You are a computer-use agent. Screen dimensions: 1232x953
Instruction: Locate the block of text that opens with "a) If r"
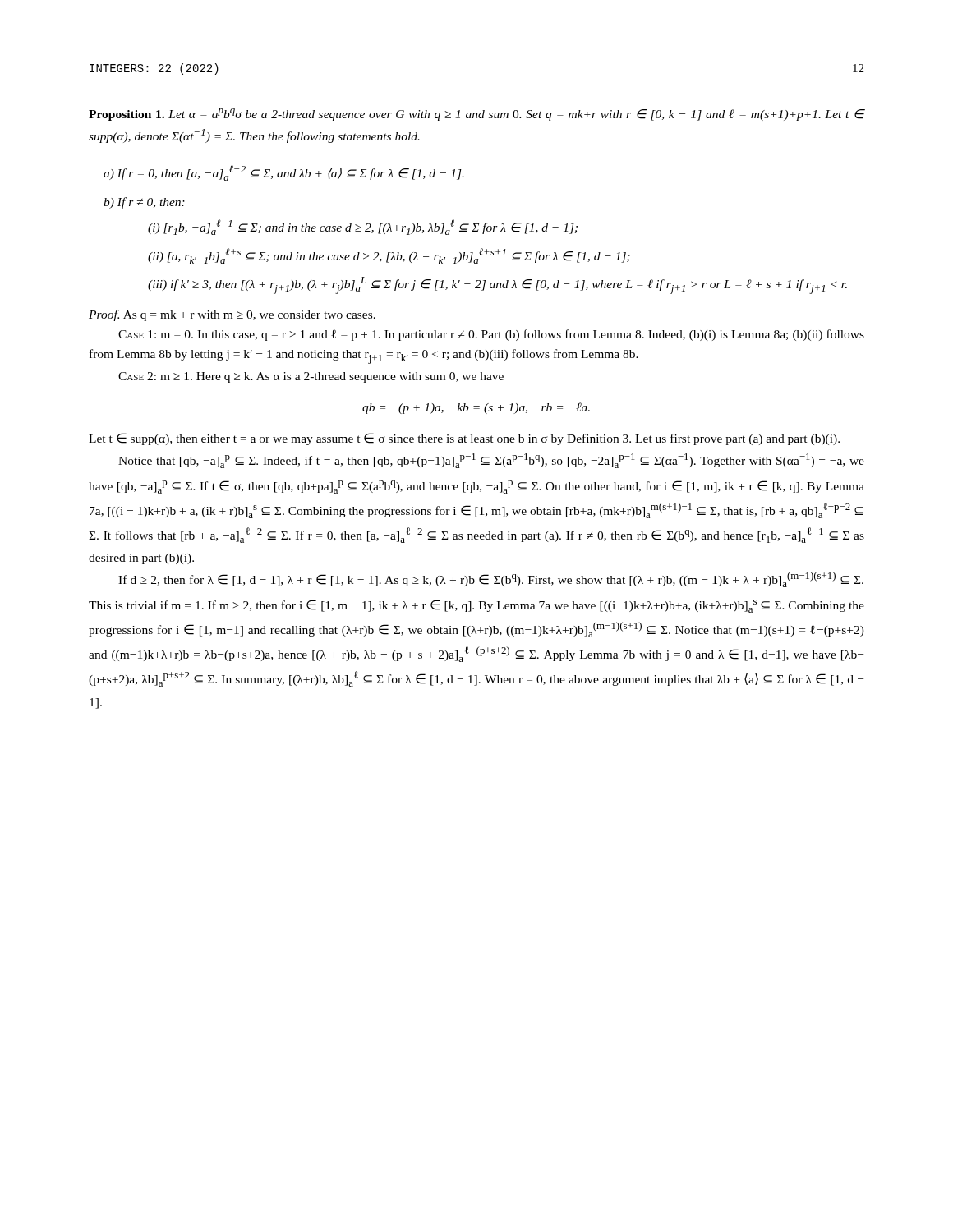[x=284, y=173]
